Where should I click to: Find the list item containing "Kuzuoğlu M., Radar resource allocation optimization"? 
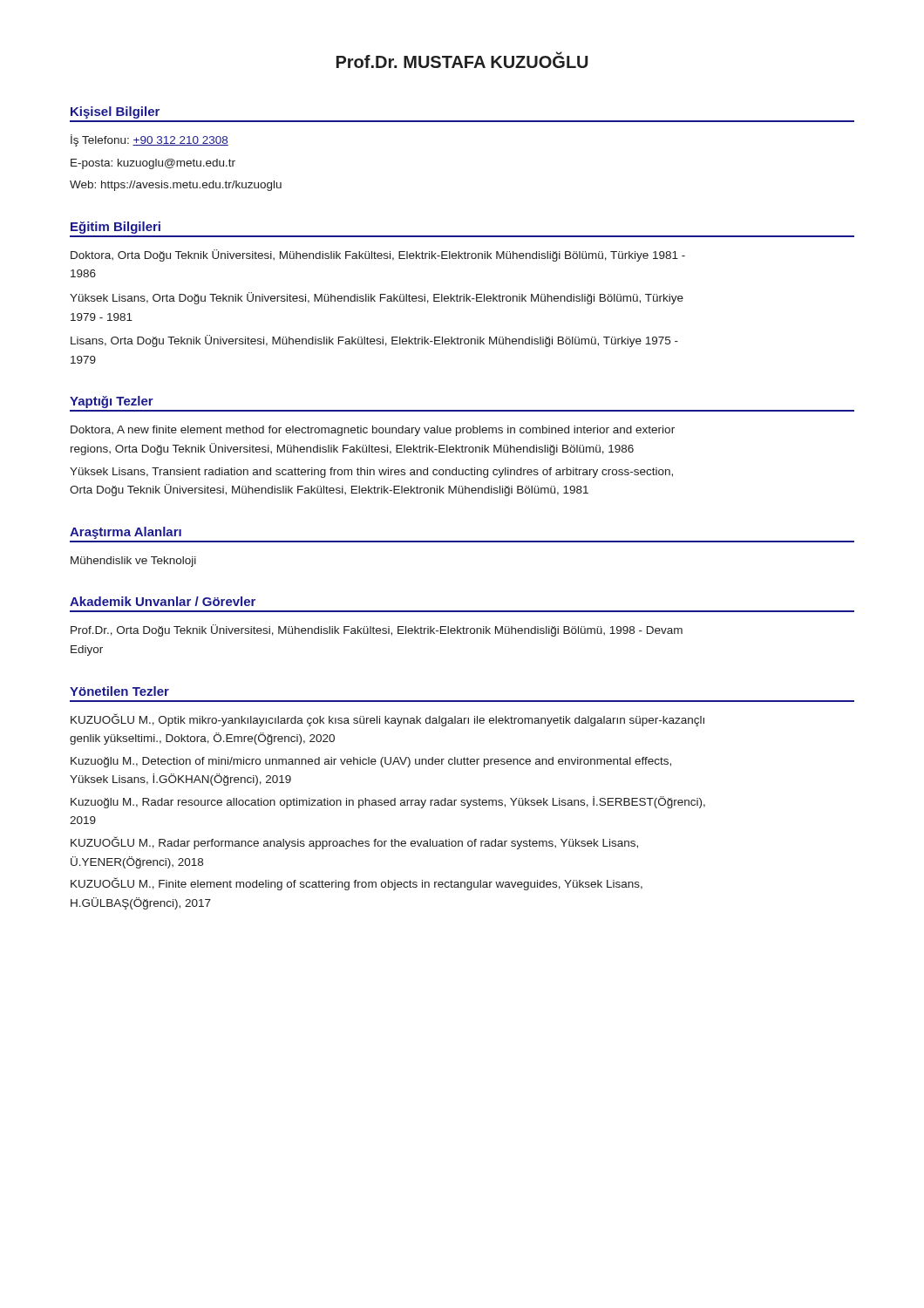462,811
